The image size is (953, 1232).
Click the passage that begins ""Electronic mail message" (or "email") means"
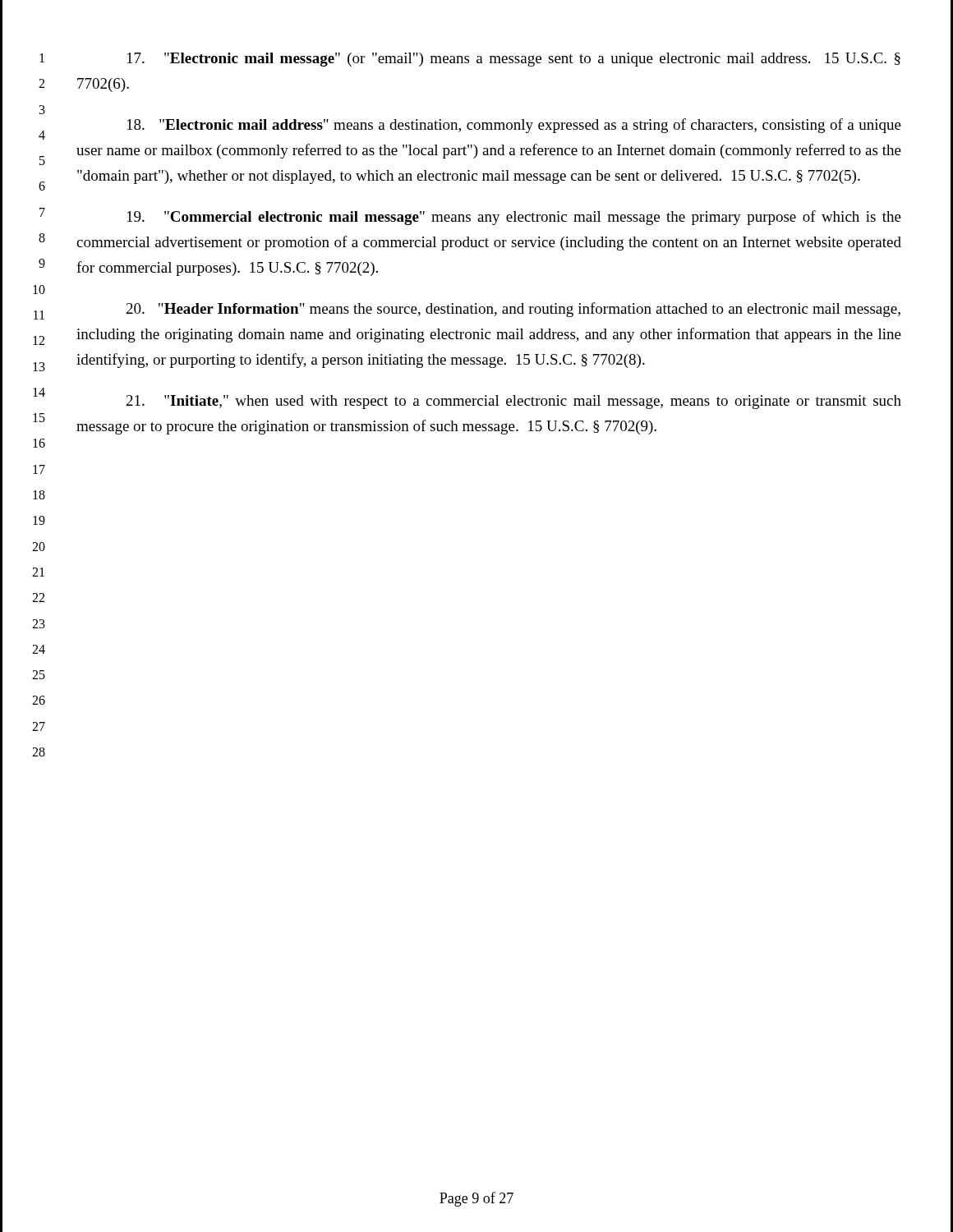pyautogui.click(x=489, y=71)
